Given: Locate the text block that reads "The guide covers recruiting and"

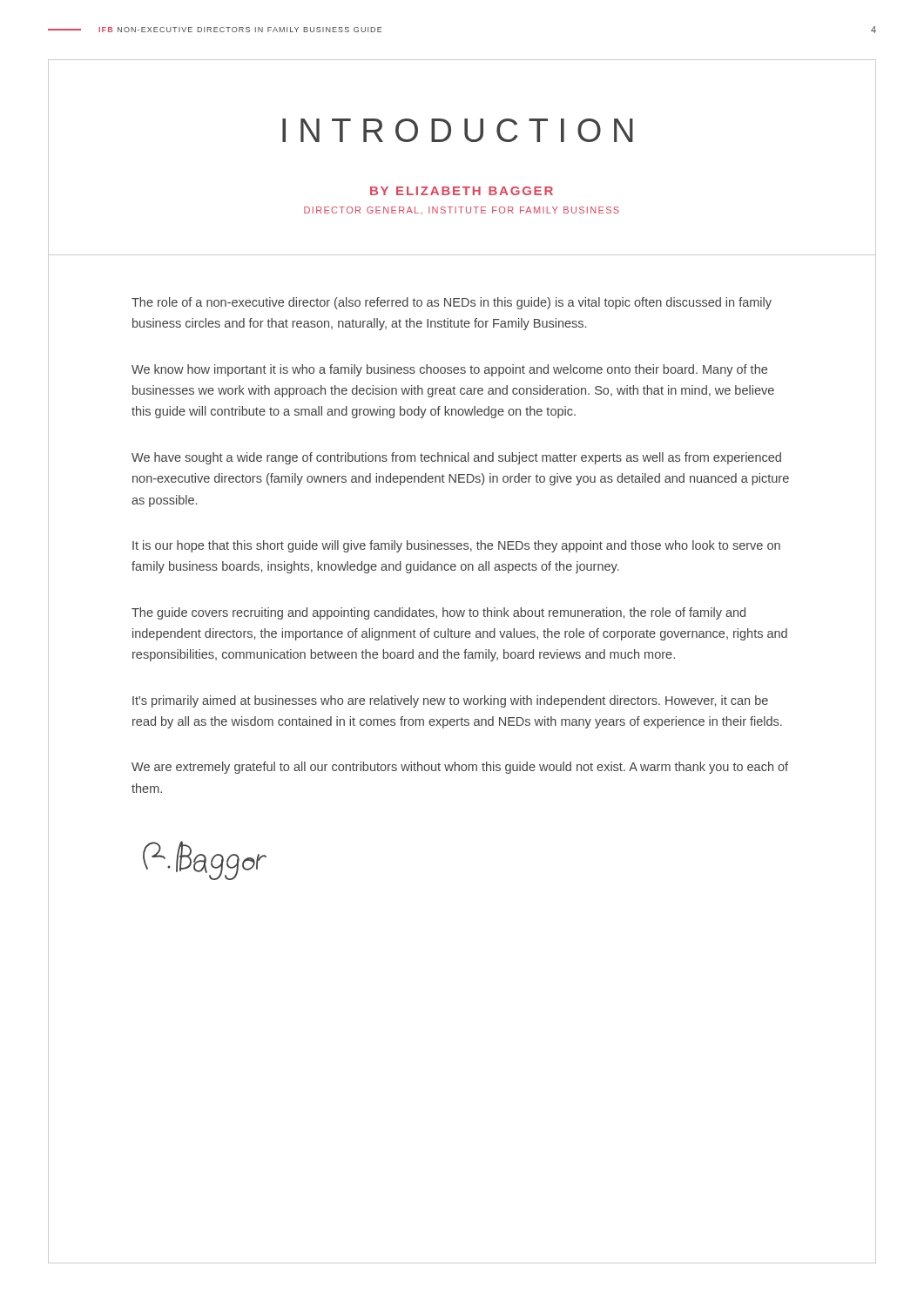Looking at the screenshot, I should 462,634.
